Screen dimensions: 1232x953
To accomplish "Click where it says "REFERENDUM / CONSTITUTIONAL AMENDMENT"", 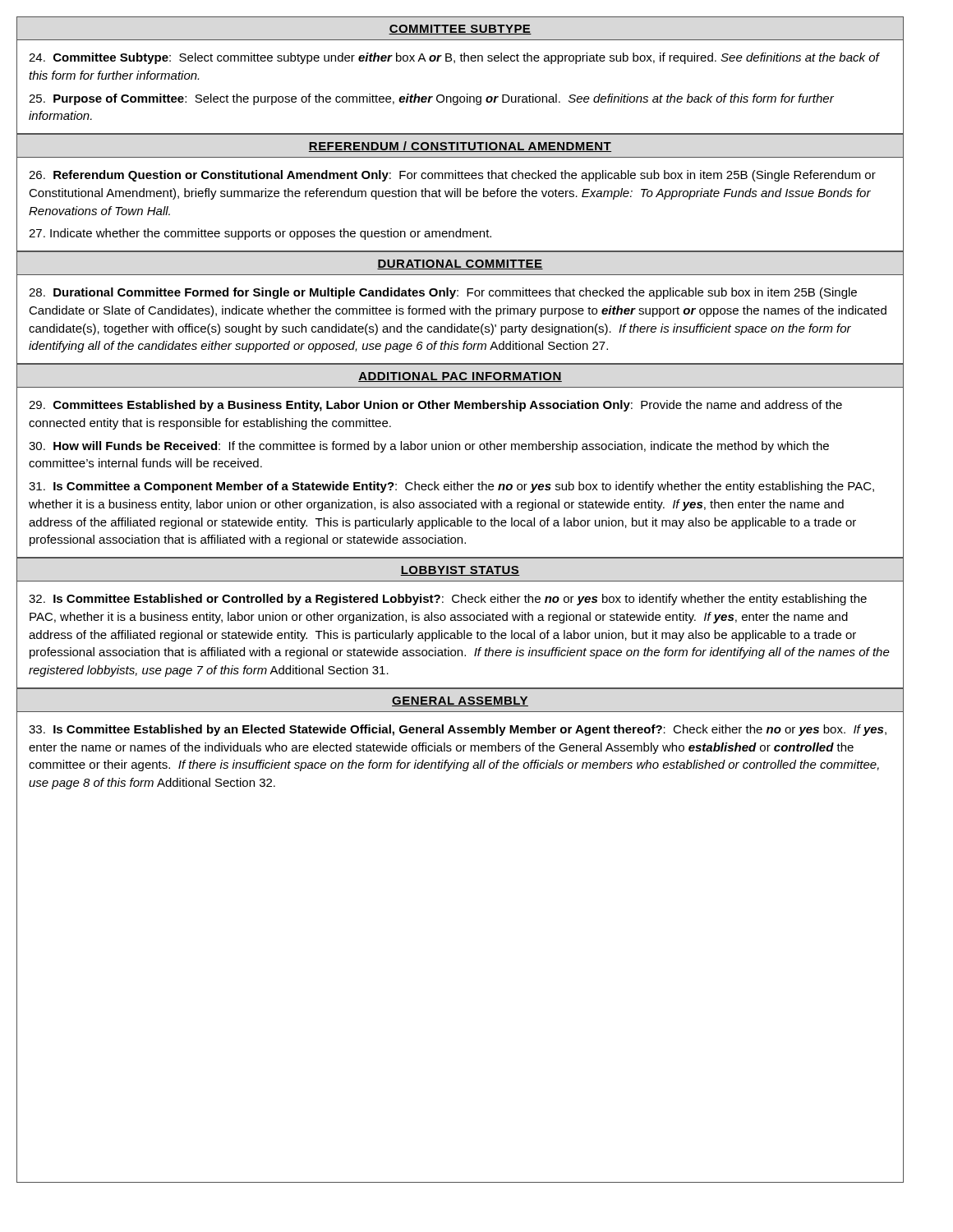I will coord(460,146).
